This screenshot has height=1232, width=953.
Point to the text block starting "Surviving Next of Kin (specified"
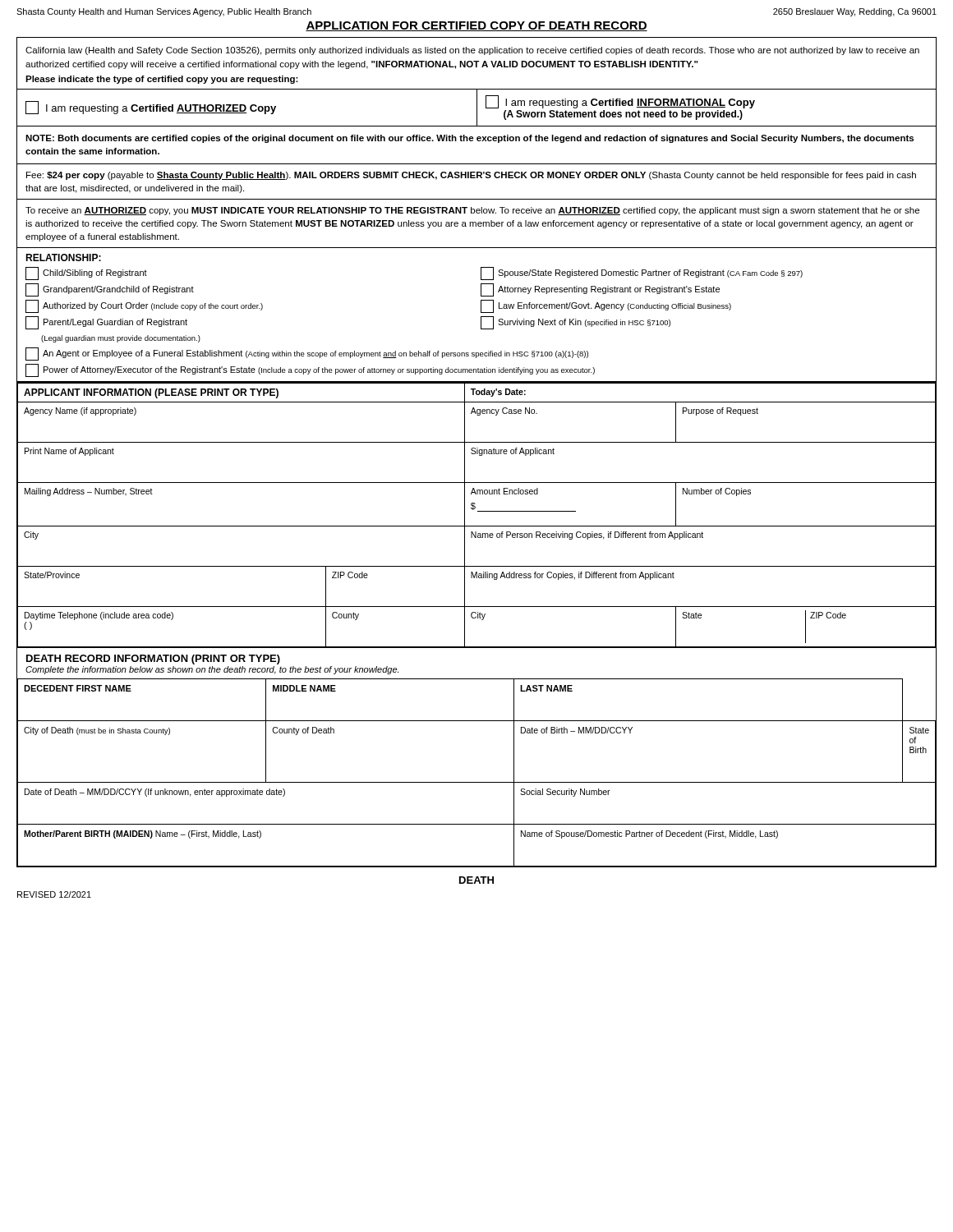coord(576,323)
